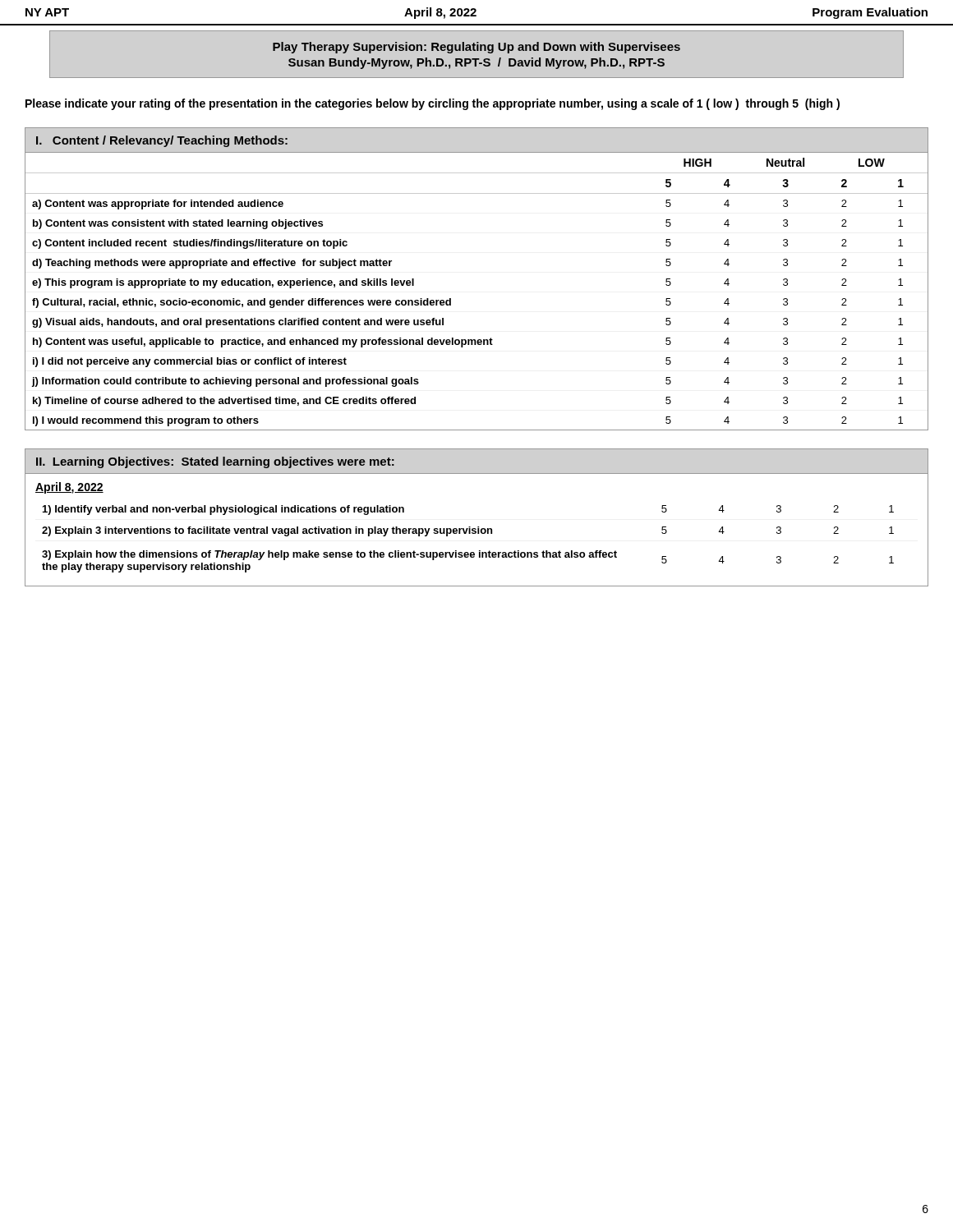Select the title
This screenshot has width=953, height=1232.
coord(476,54)
